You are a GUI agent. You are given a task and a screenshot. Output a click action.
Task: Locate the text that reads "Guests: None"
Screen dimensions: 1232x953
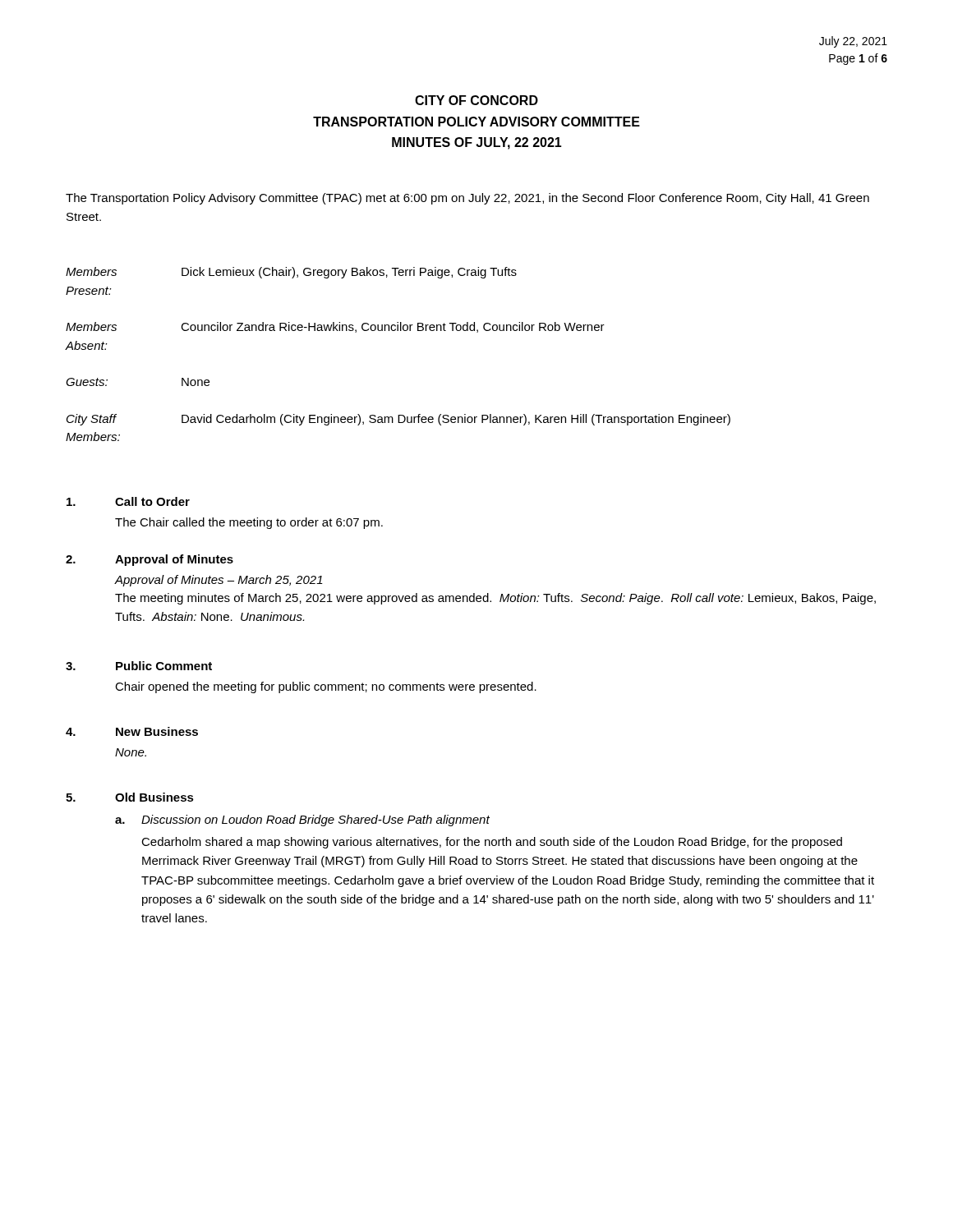point(90,382)
